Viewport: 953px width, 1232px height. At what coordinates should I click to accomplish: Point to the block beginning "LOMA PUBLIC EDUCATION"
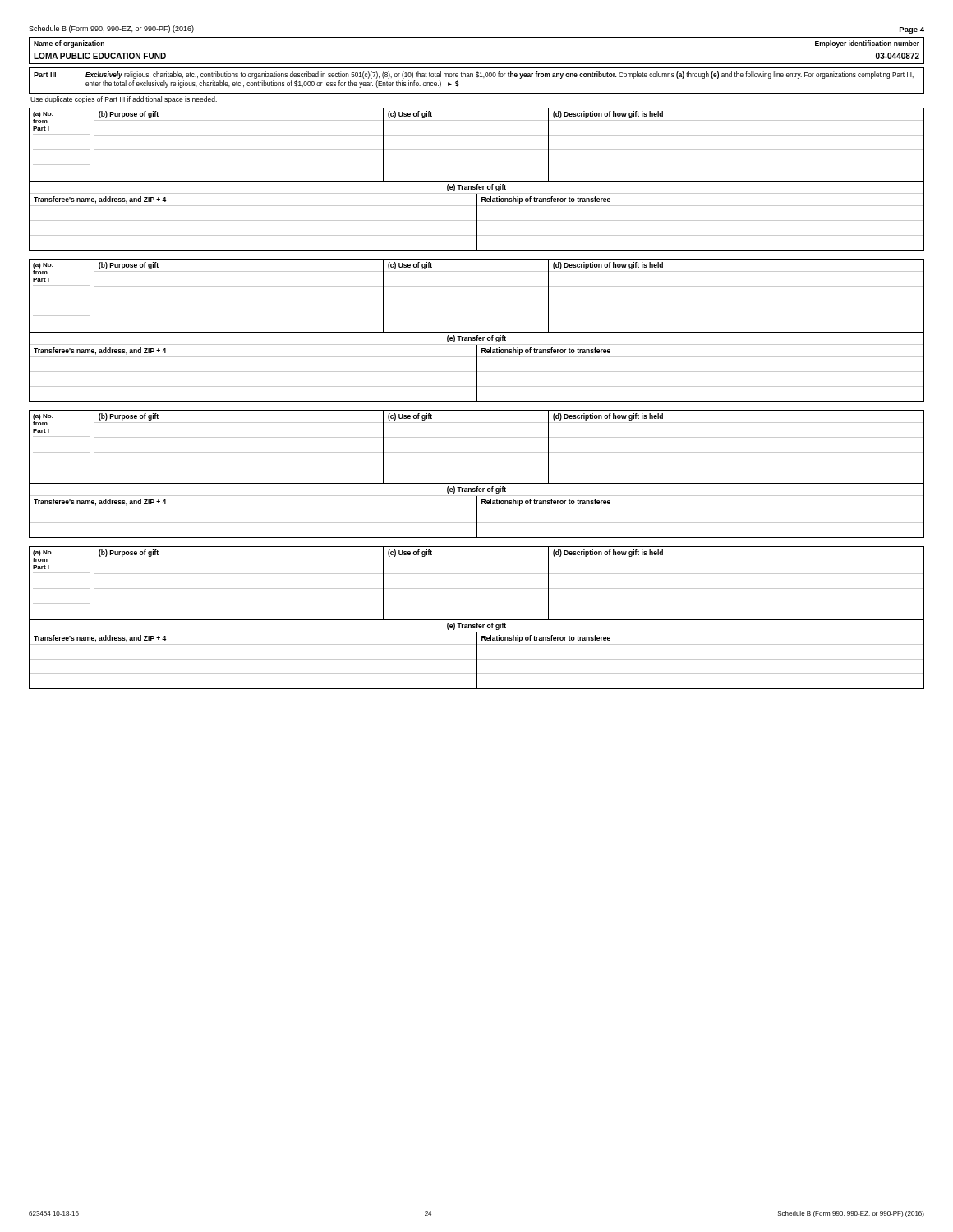tap(476, 56)
